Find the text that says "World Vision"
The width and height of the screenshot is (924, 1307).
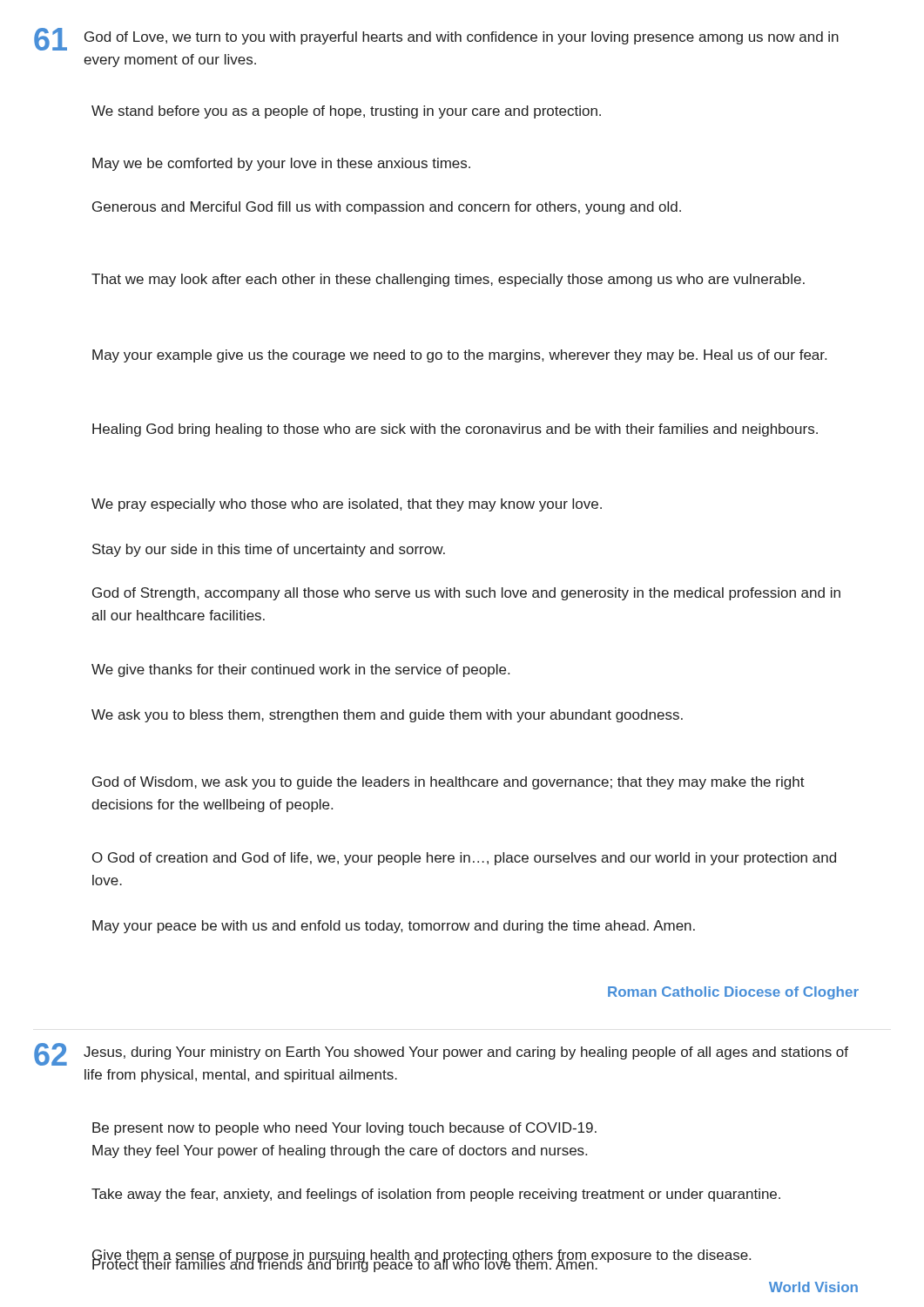[814, 1288]
